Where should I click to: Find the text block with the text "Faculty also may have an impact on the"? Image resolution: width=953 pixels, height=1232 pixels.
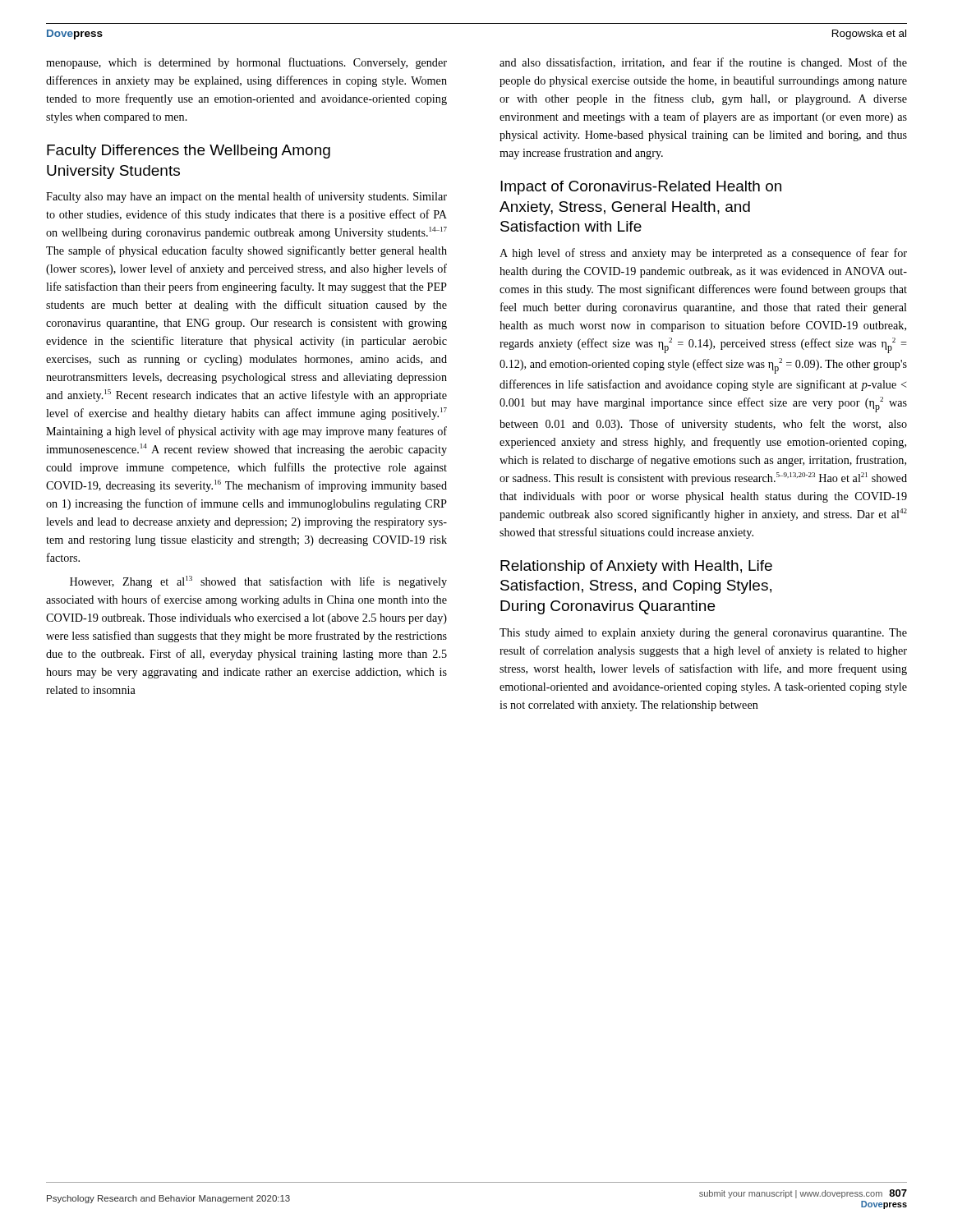coord(246,443)
